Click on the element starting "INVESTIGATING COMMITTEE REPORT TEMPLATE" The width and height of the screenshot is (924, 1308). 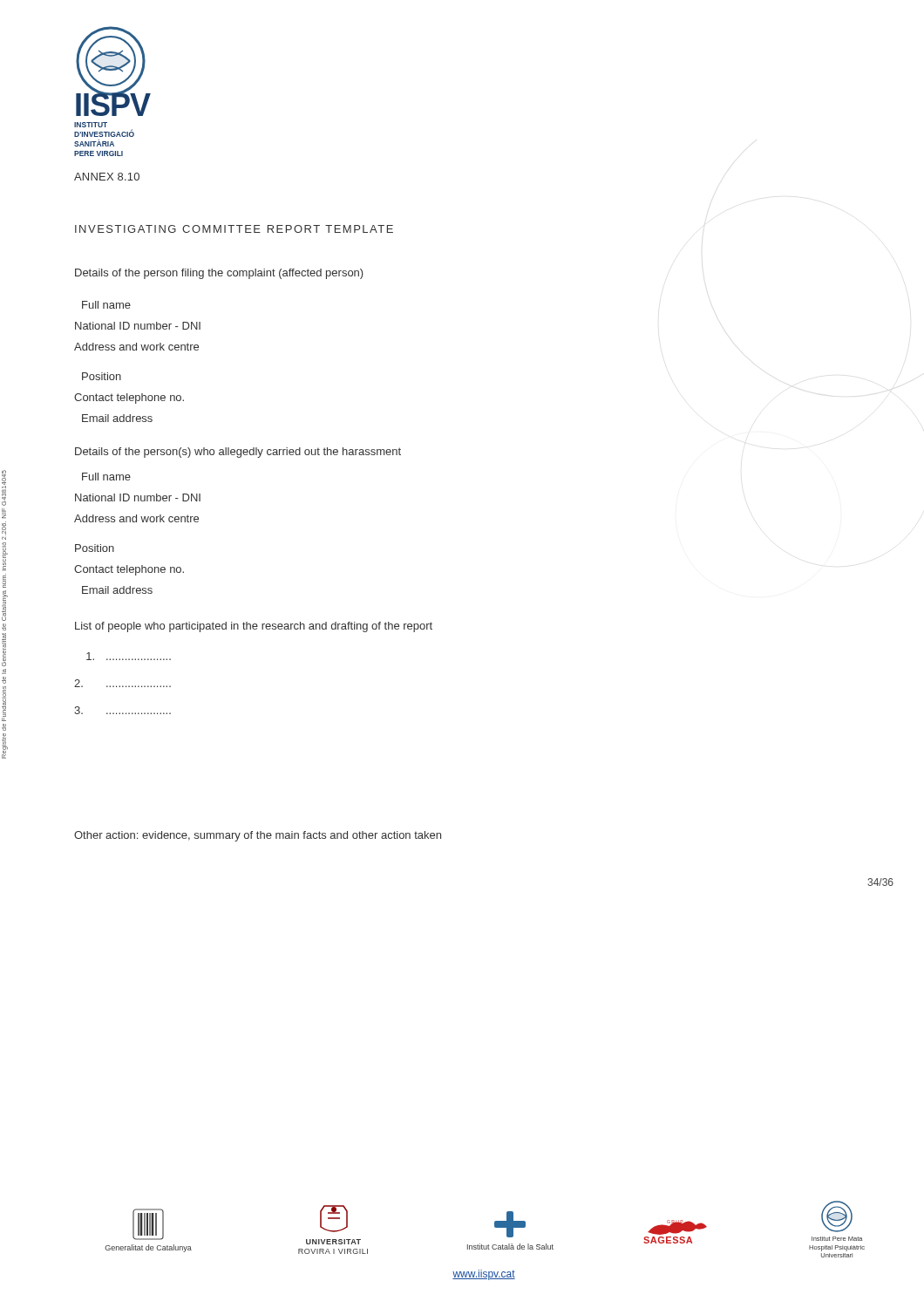pyautogui.click(x=234, y=229)
